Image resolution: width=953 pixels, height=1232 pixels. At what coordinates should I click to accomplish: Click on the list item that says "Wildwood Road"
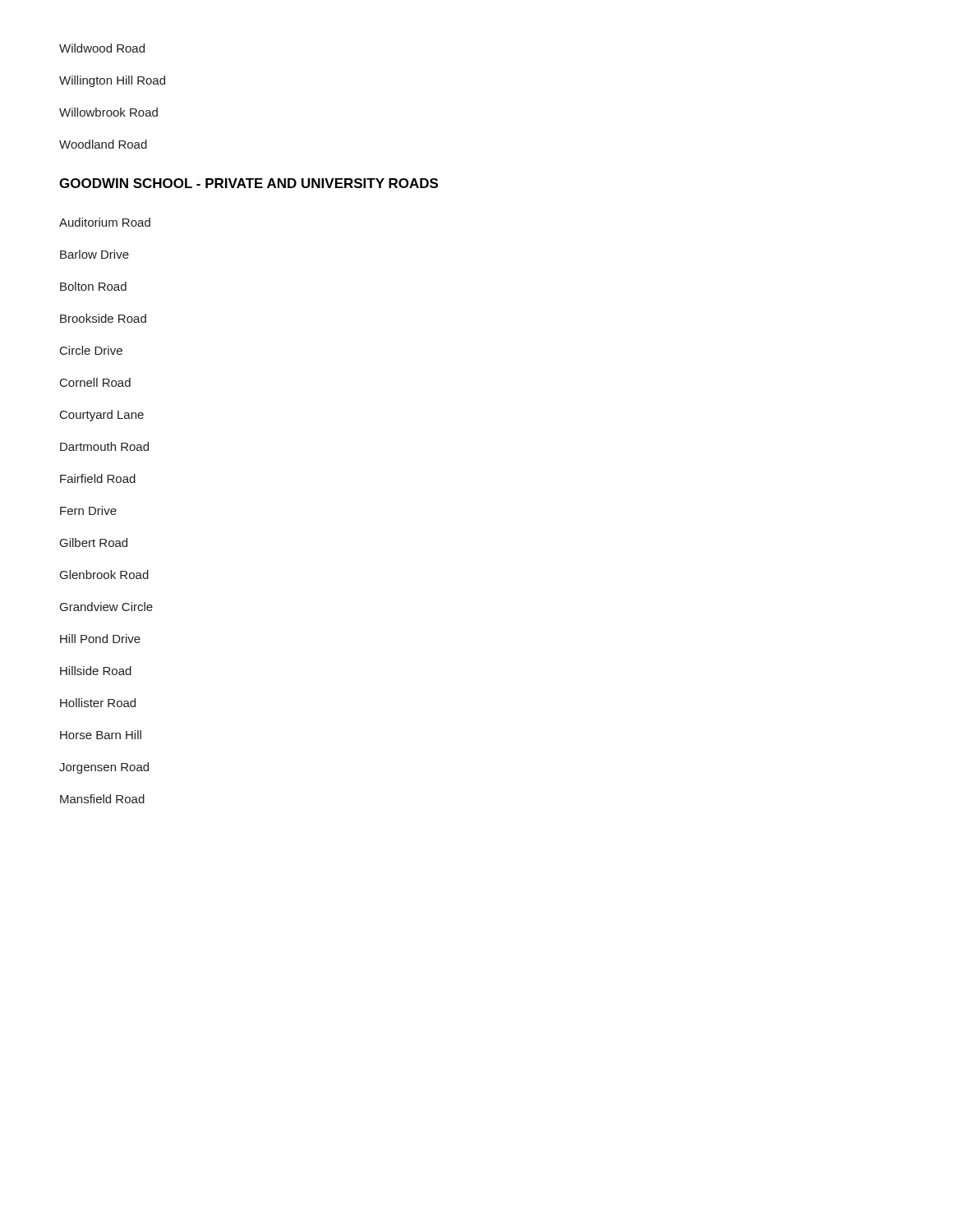[x=102, y=48]
